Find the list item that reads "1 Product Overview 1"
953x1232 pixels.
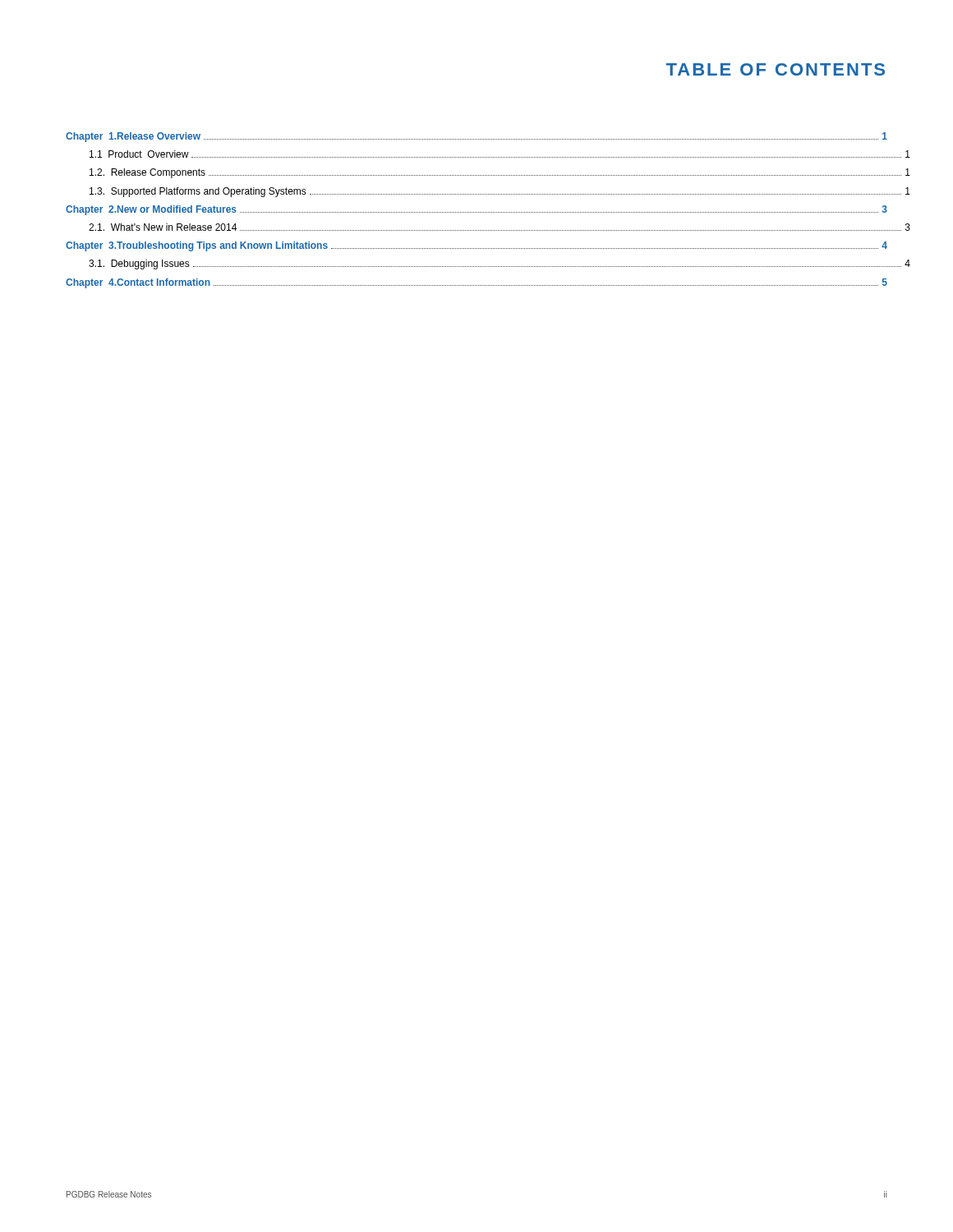tap(500, 155)
